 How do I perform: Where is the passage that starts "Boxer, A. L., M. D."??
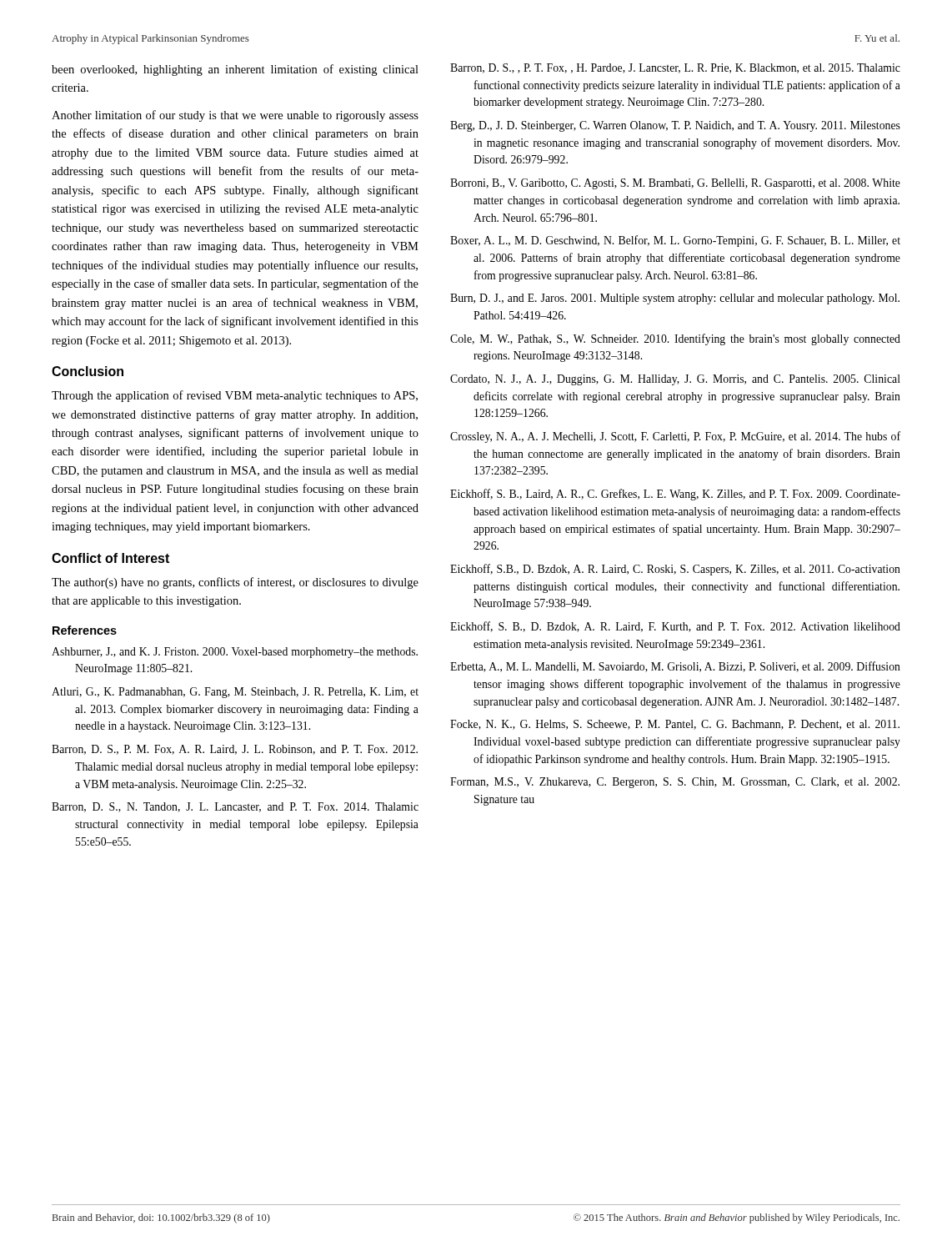[675, 258]
